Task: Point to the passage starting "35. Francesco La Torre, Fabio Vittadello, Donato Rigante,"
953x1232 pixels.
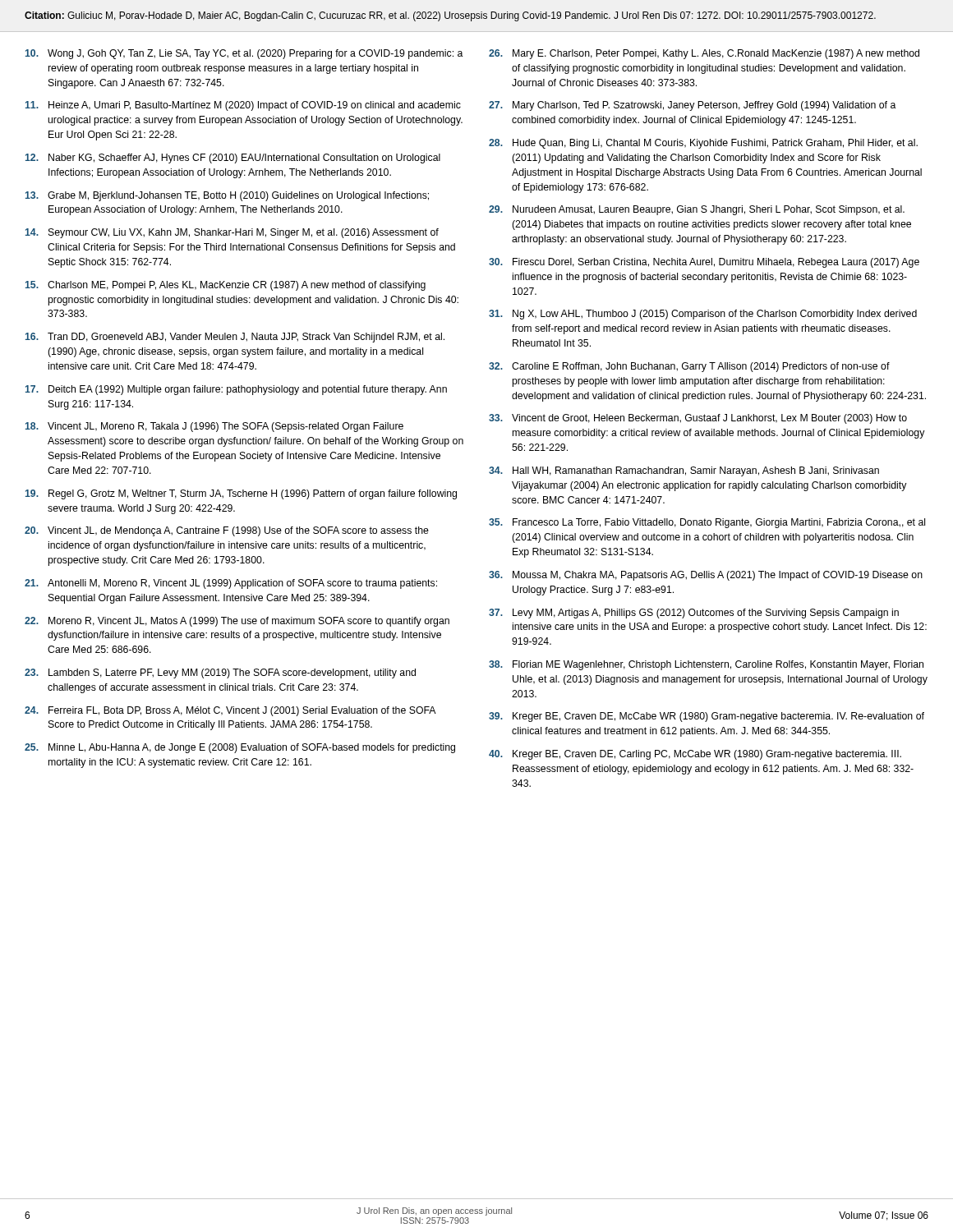Action: (709, 538)
